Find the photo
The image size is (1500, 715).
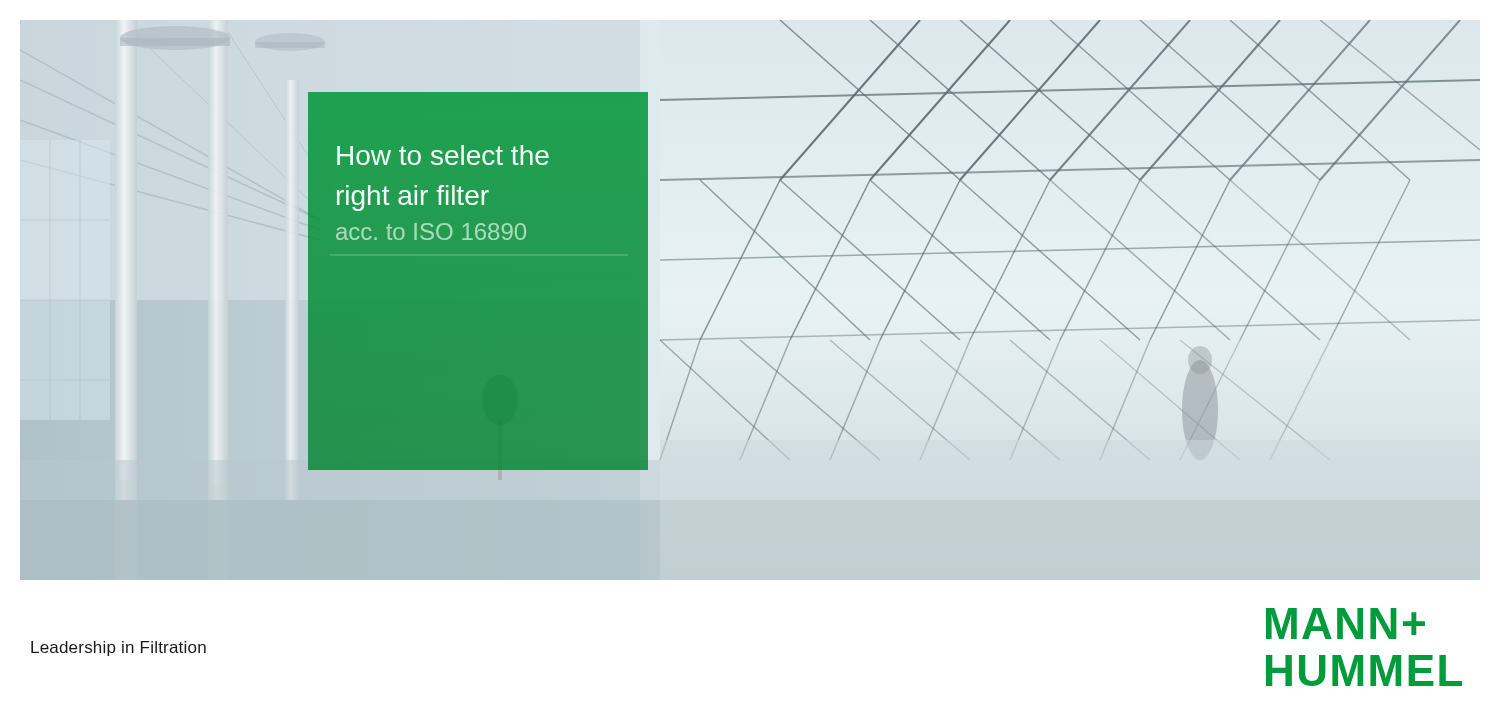(750, 300)
